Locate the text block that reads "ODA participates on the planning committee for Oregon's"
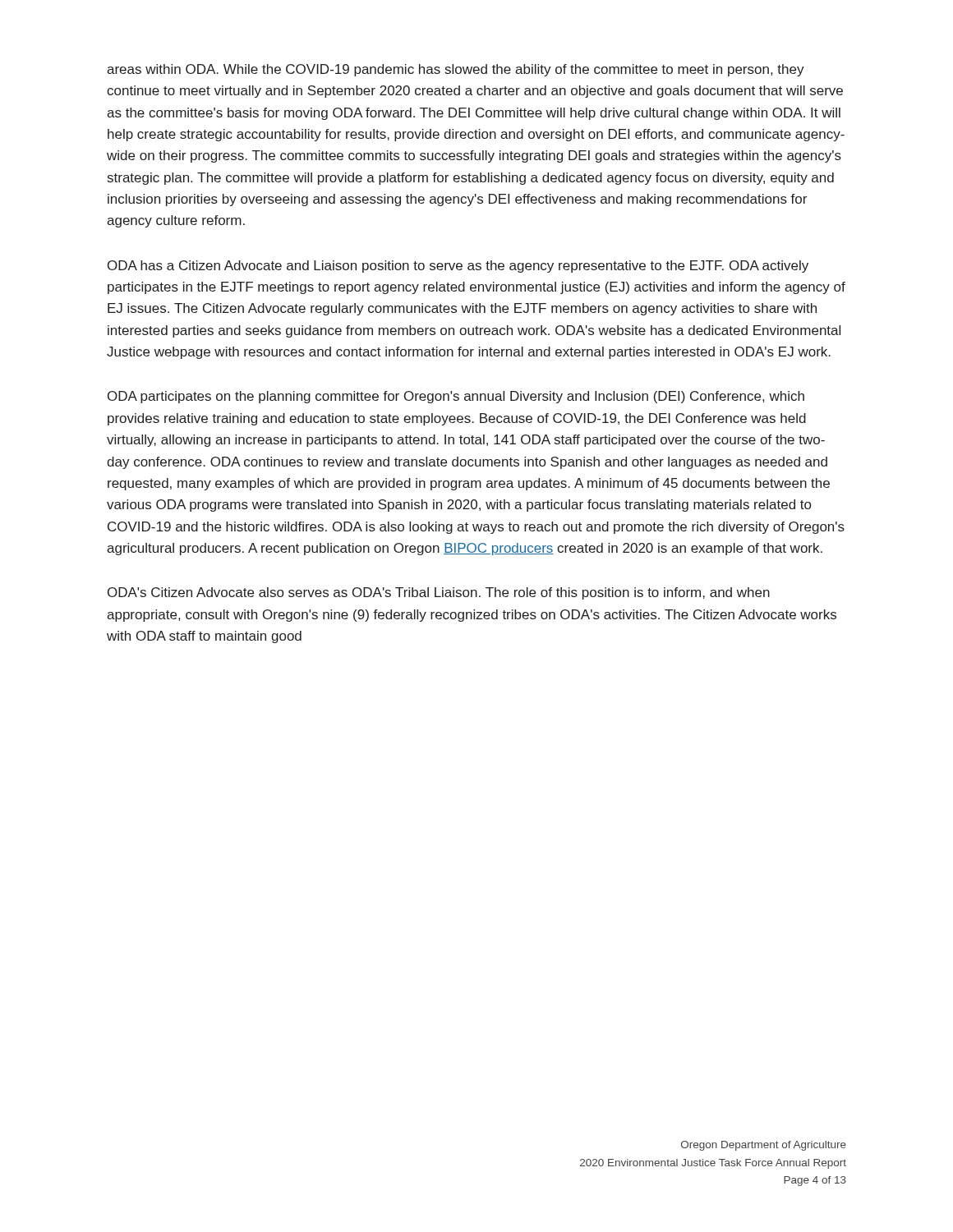Image resolution: width=953 pixels, height=1232 pixels. (476, 472)
